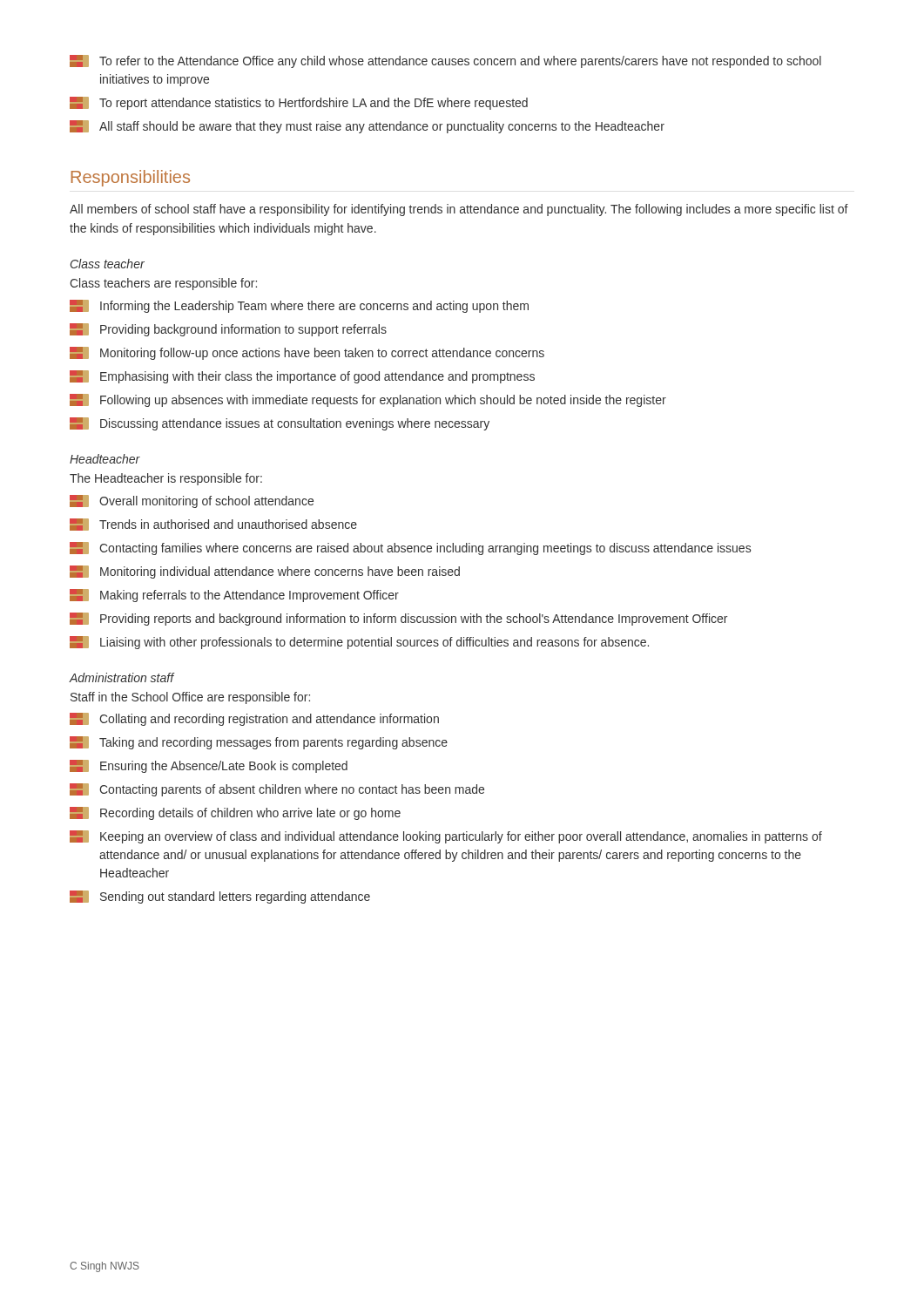
Task: Select the text with the text "Class teacher"
Action: tap(107, 264)
